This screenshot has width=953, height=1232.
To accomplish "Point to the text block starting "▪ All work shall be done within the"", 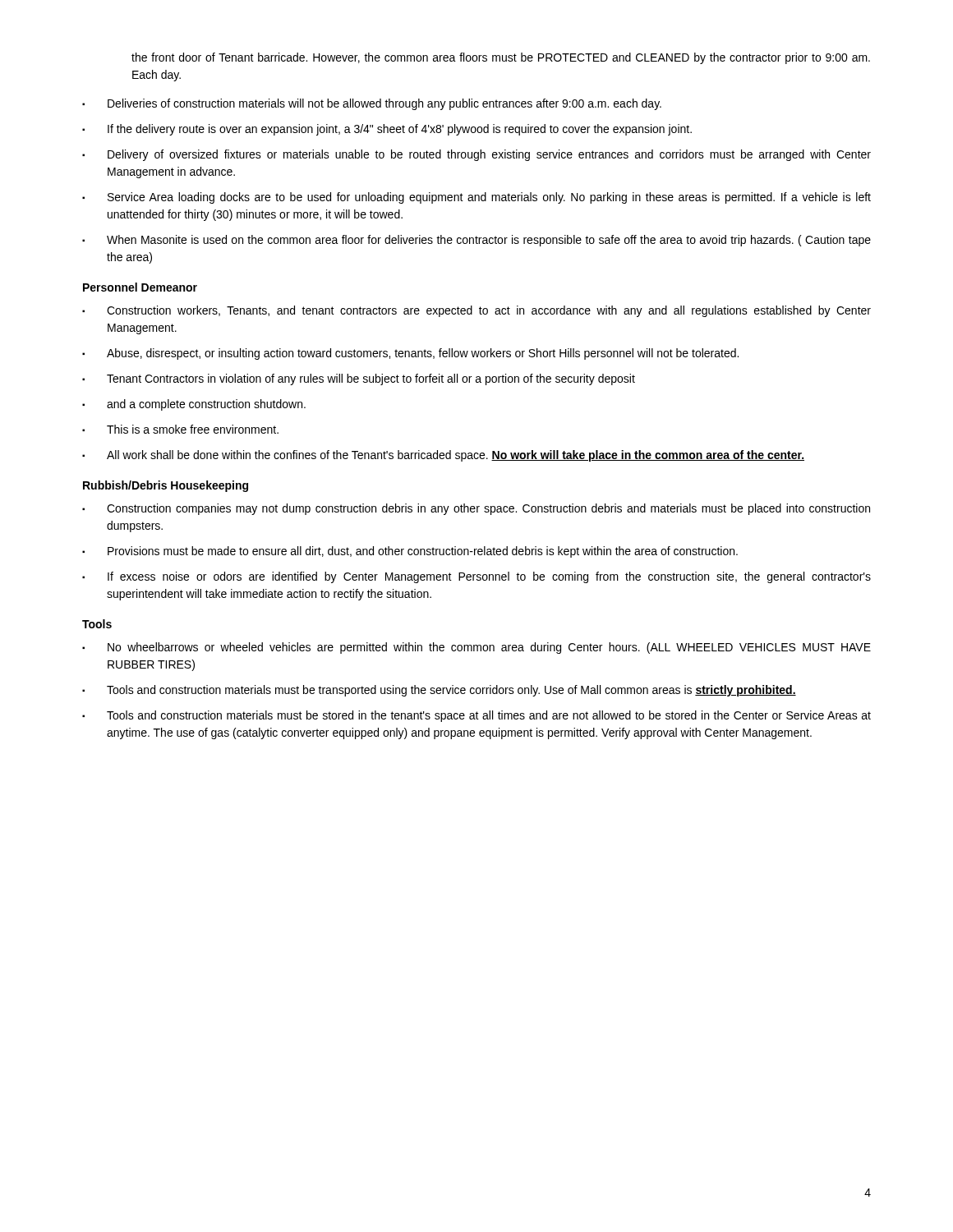I will [x=476, y=455].
